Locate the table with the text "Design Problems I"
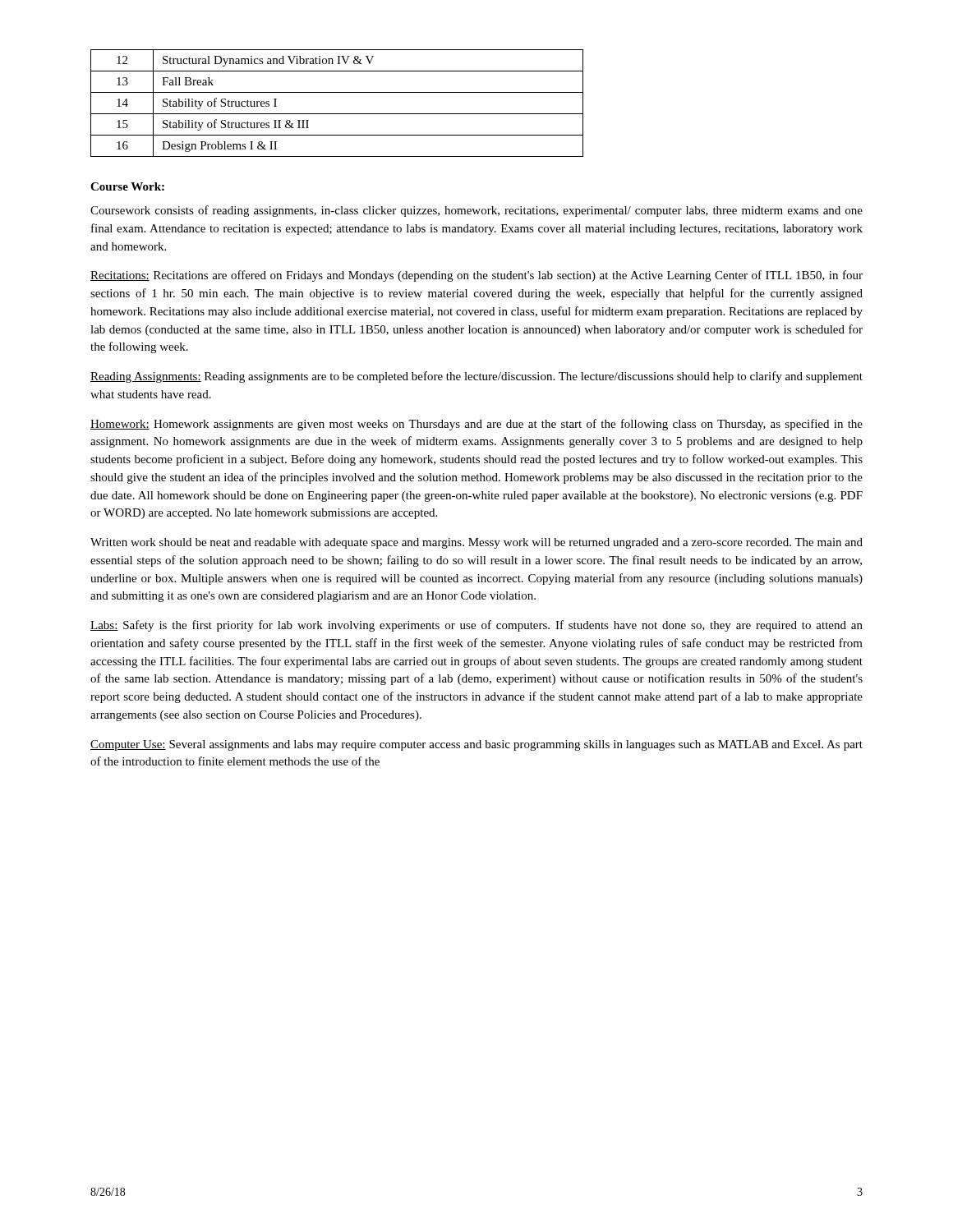The height and width of the screenshot is (1232, 953). [476, 103]
